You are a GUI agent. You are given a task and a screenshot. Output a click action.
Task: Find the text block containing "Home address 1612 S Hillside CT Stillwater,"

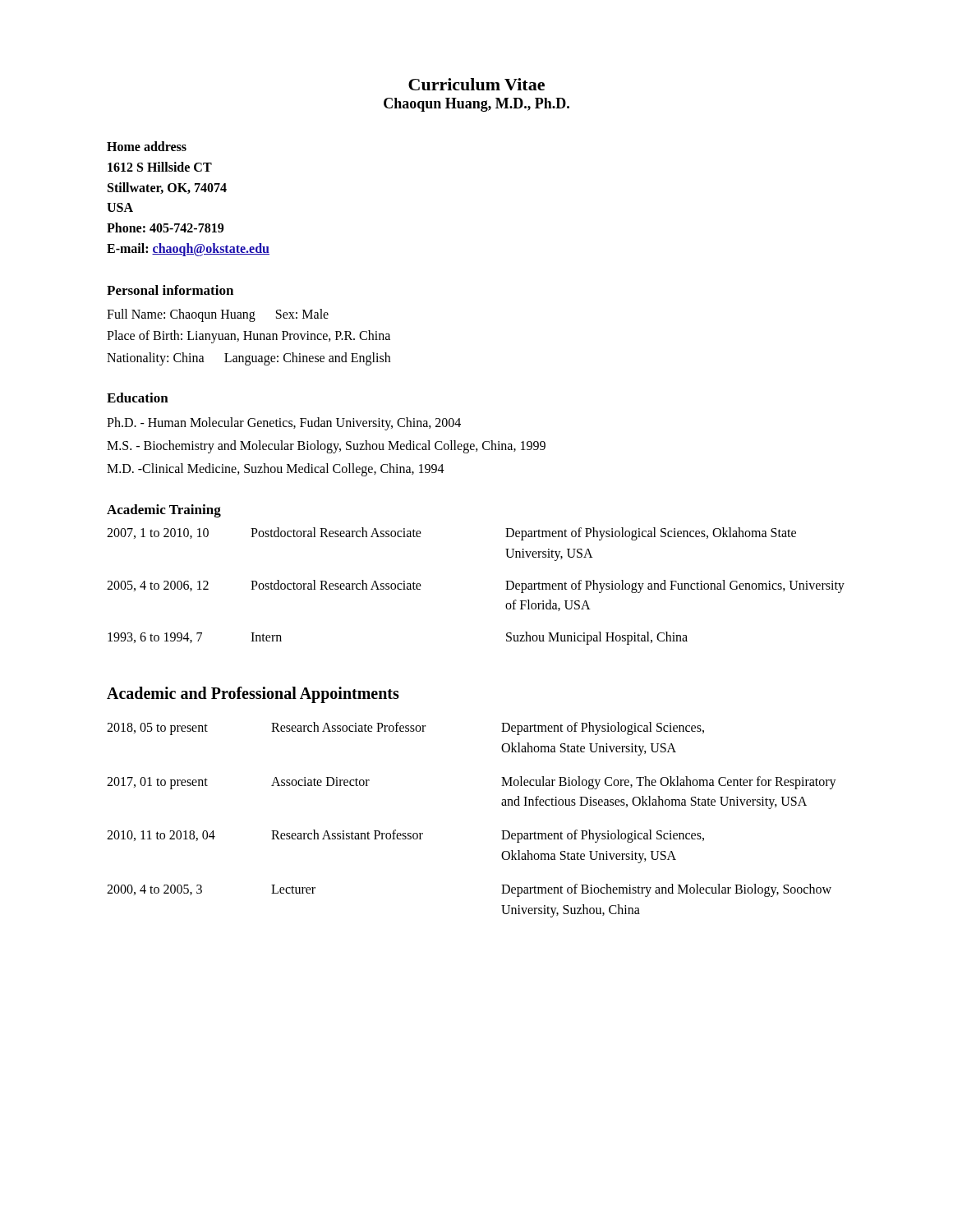188,197
